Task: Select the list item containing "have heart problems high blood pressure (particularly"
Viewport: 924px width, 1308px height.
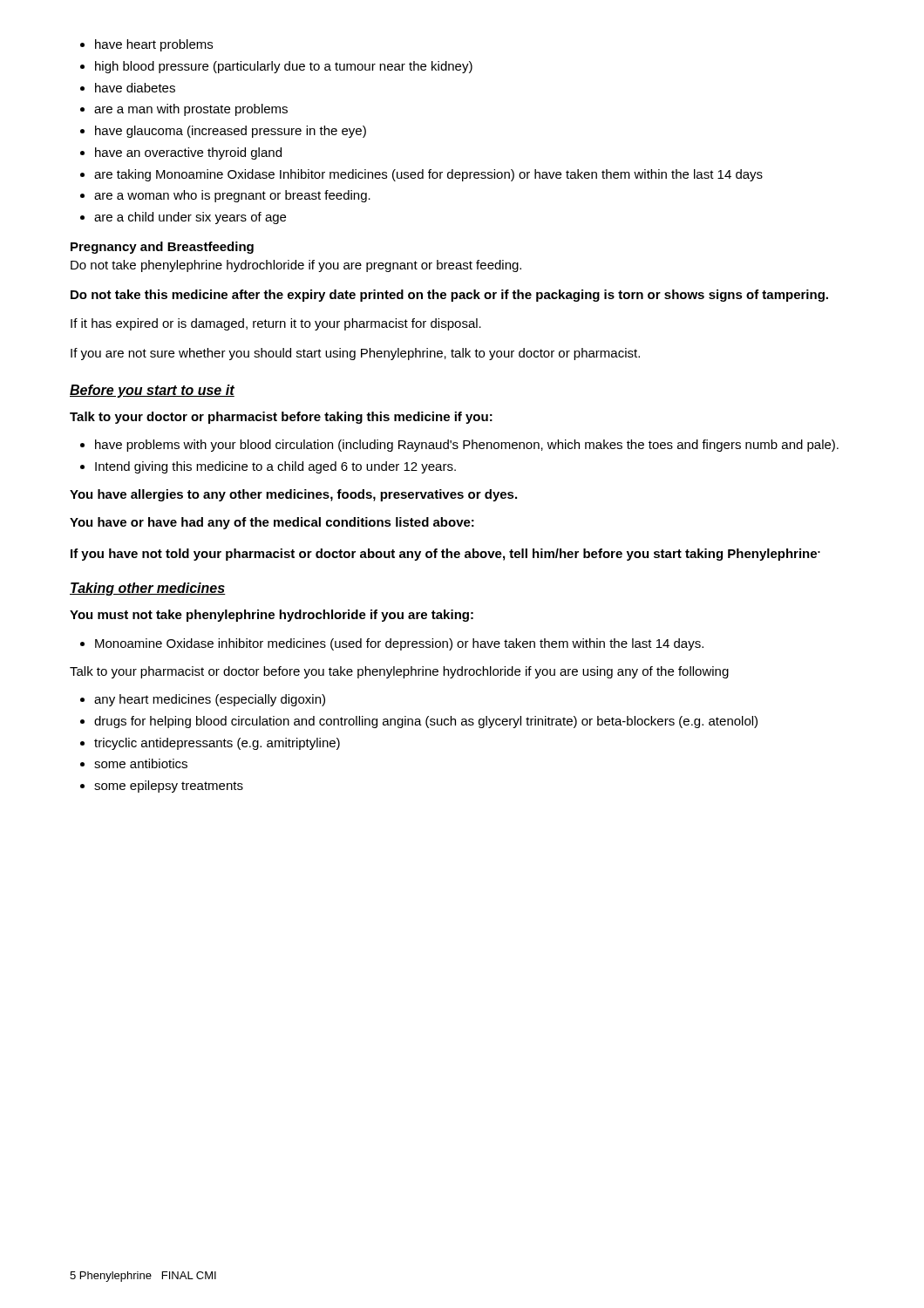Action: coord(146,45)
